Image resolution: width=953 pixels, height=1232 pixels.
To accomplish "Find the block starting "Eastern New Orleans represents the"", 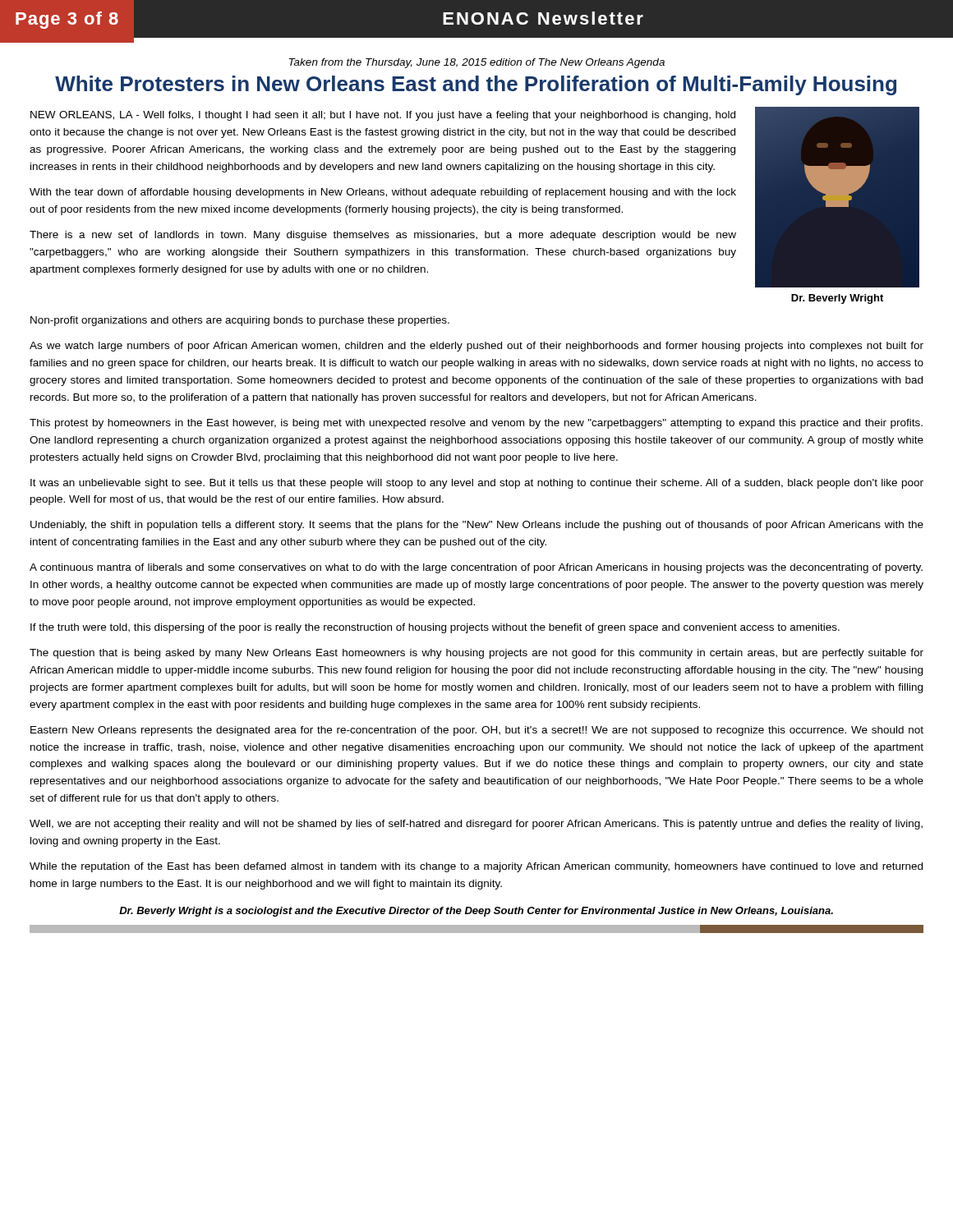I will [x=476, y=764].
